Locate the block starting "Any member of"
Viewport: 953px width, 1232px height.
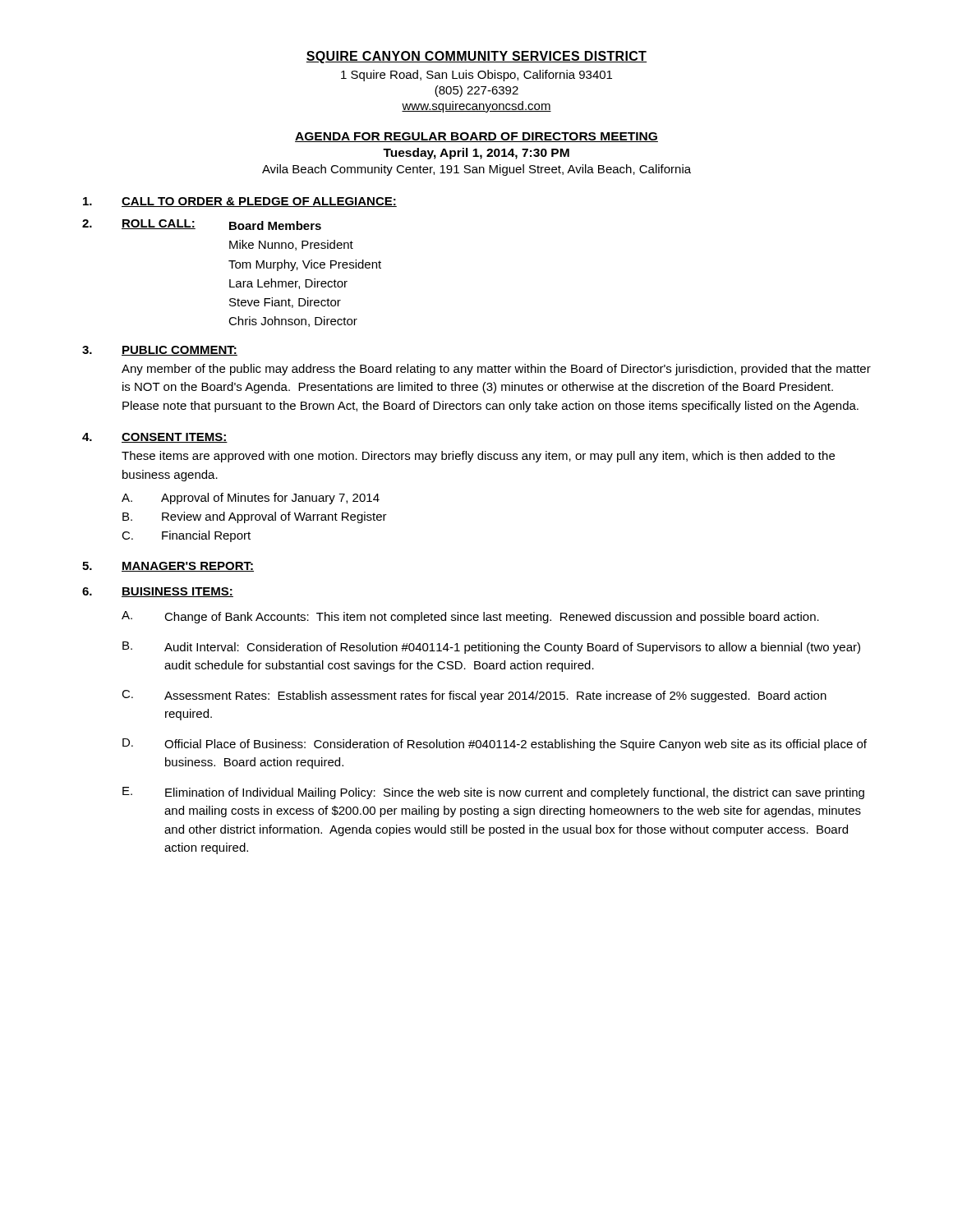pyautogui.click(x=496, y=386)
